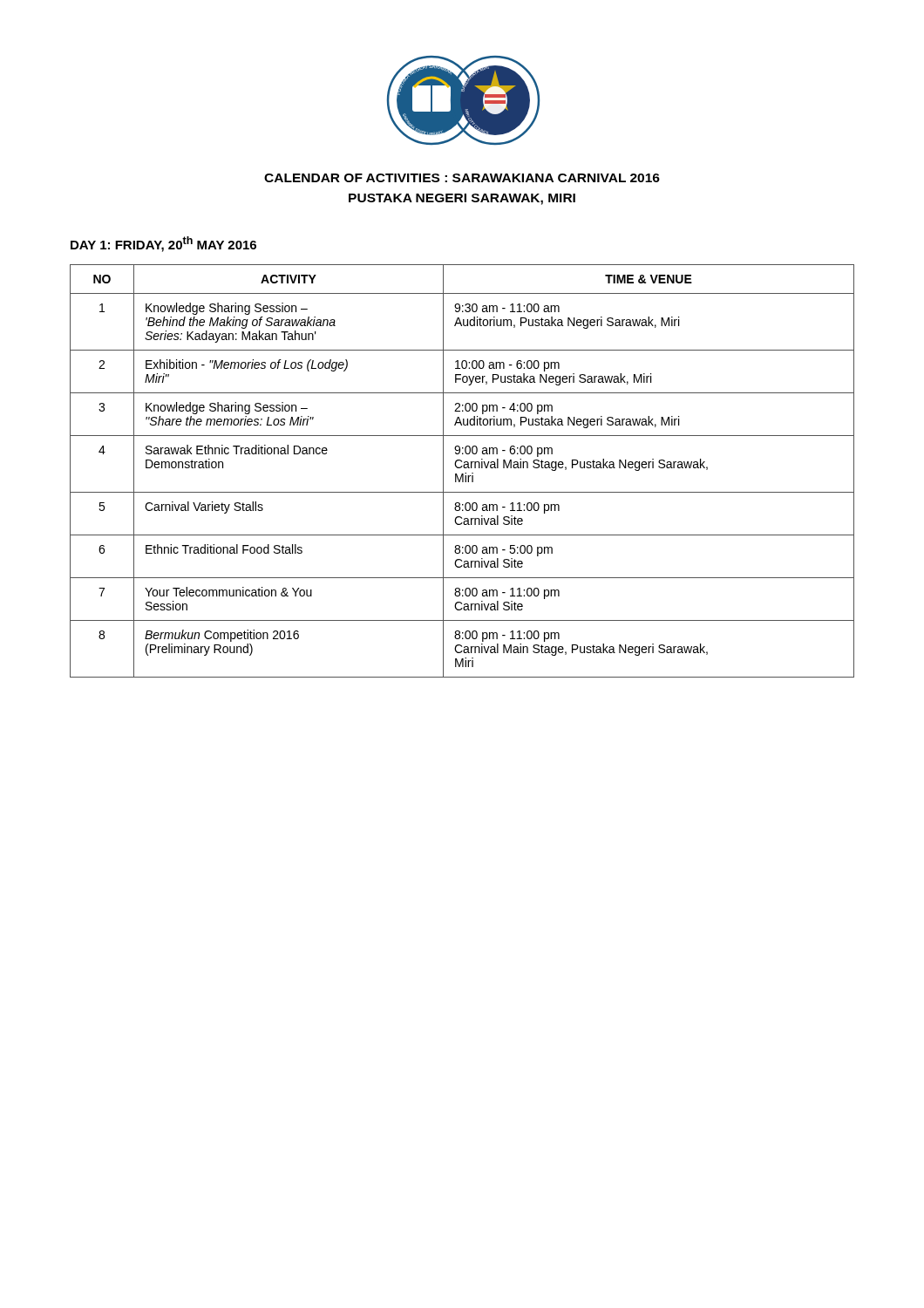Navigate to the text block starting "DAY 1: FRIDAY,"
Image resolution: width=924 pixels, height=1308 pixels.
[x=163, y=243]
